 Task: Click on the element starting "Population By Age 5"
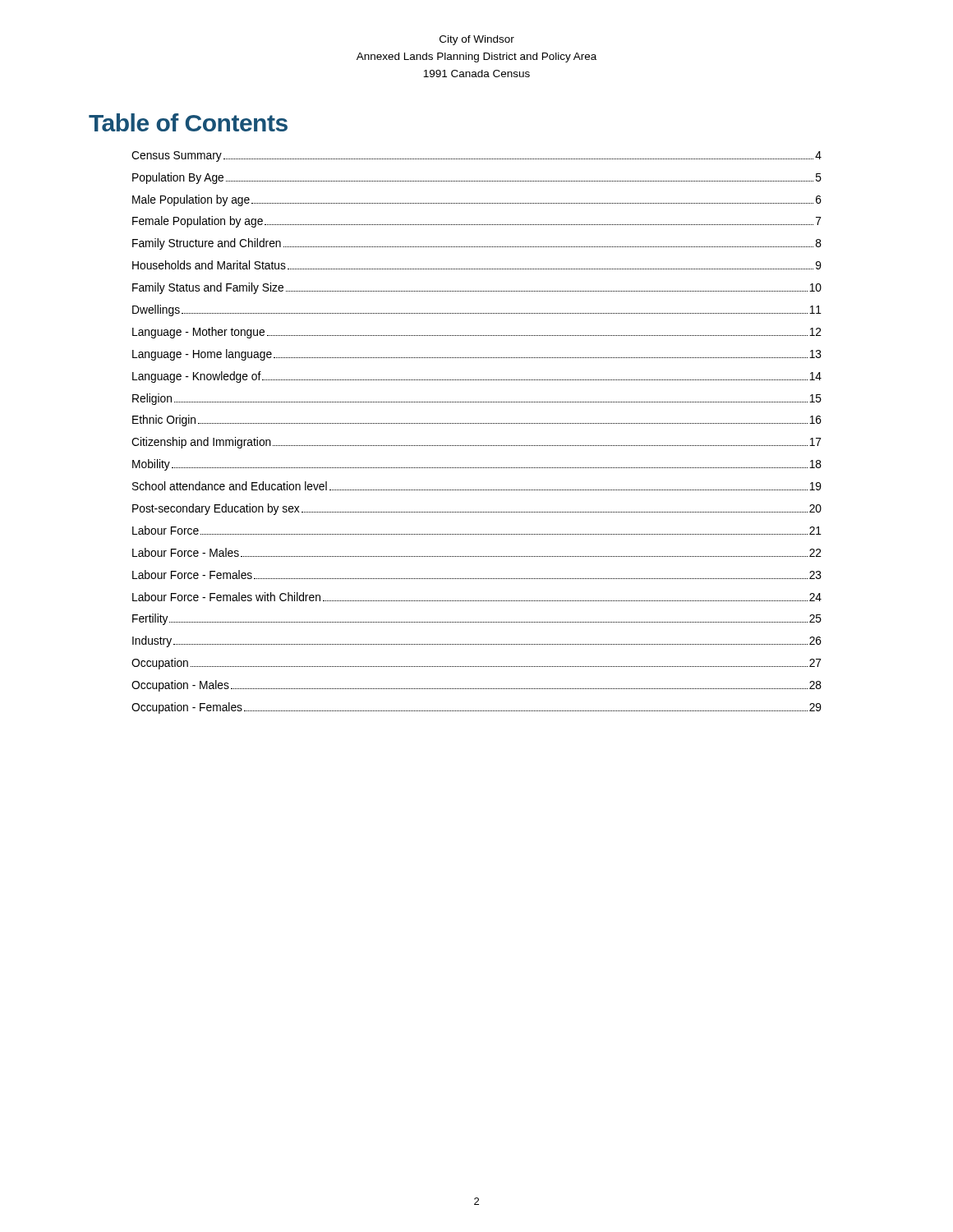click(x=476, y=178)
